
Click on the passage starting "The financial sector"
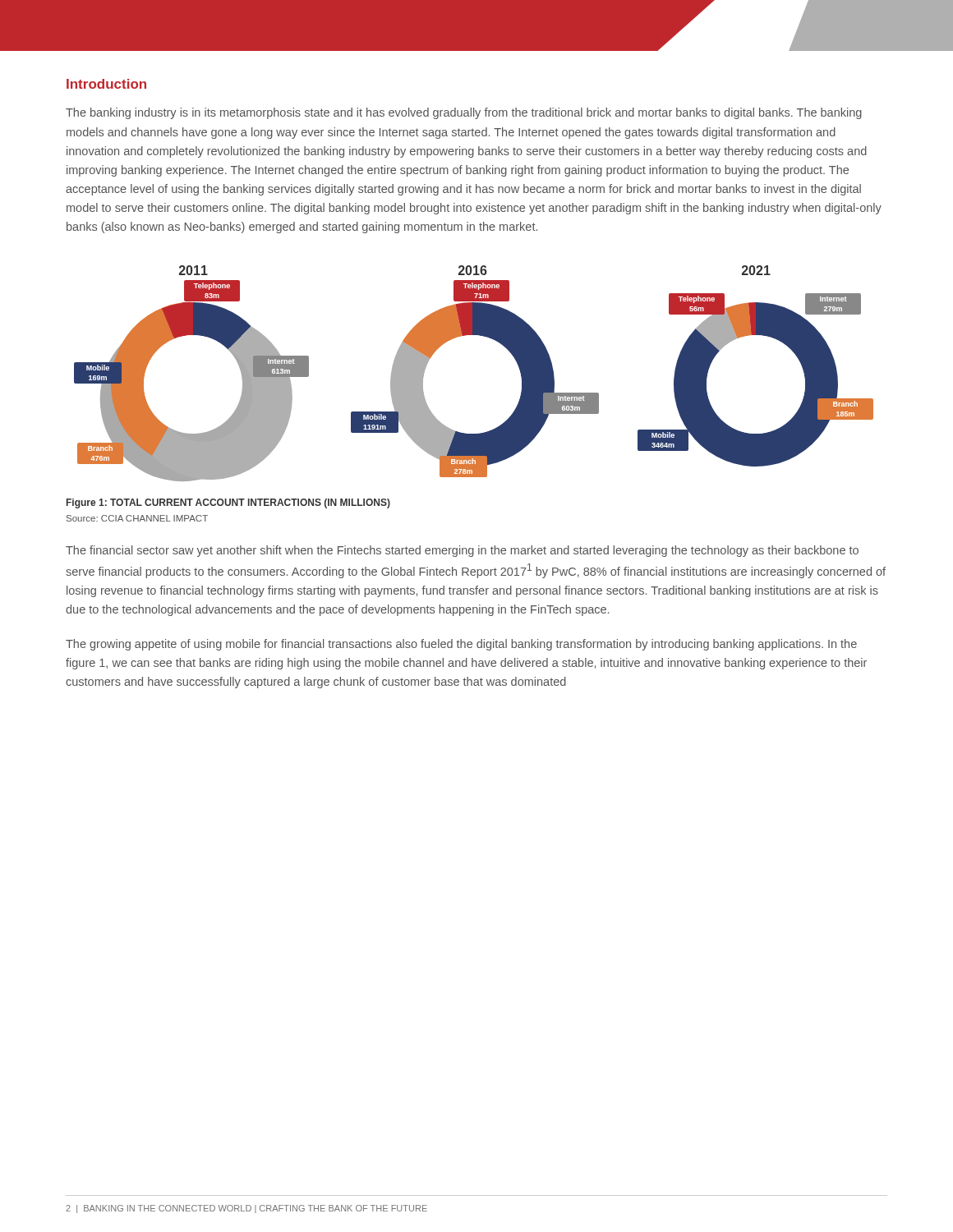[x=476, y=580]
